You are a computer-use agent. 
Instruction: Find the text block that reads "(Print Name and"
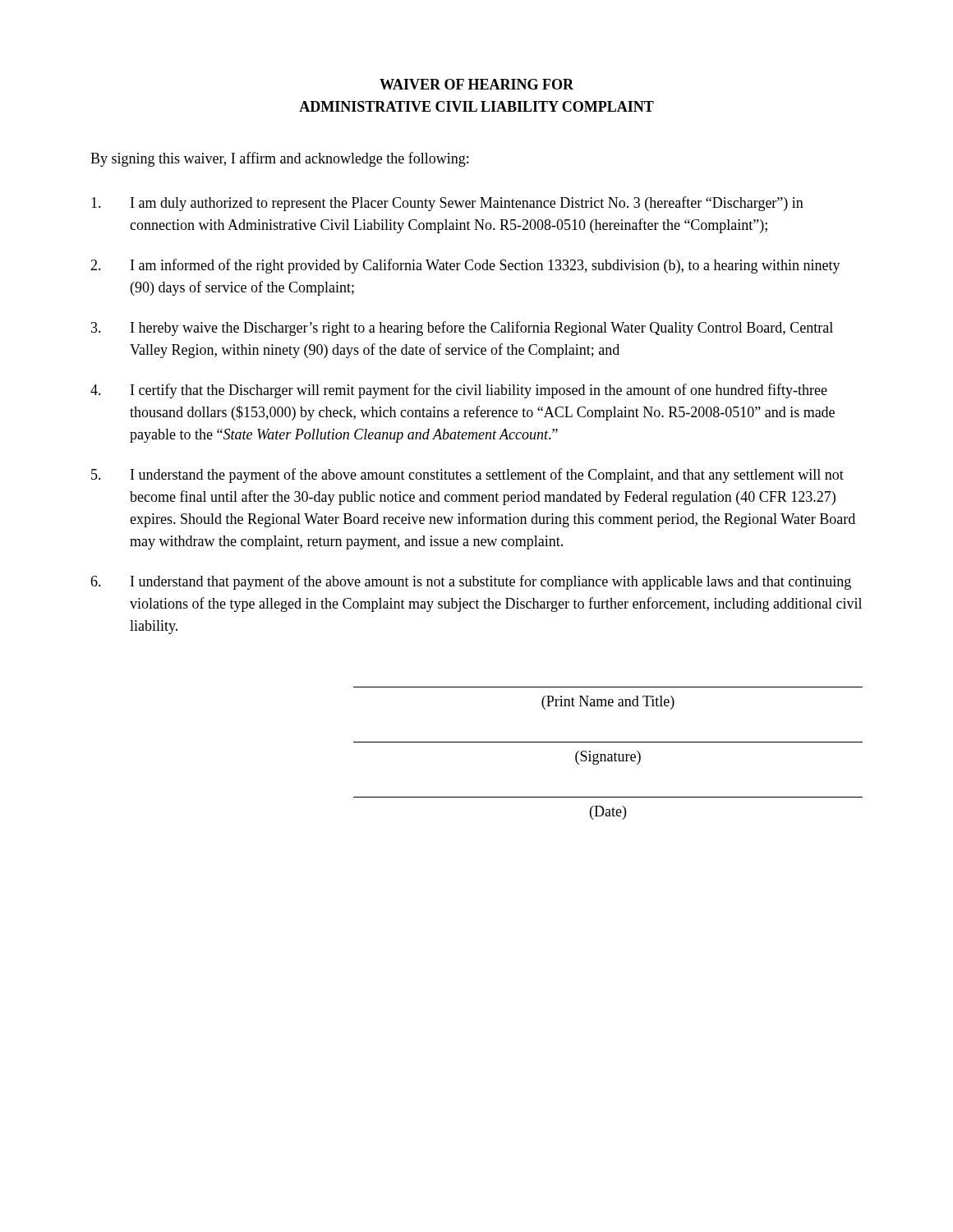pos(608,702)
